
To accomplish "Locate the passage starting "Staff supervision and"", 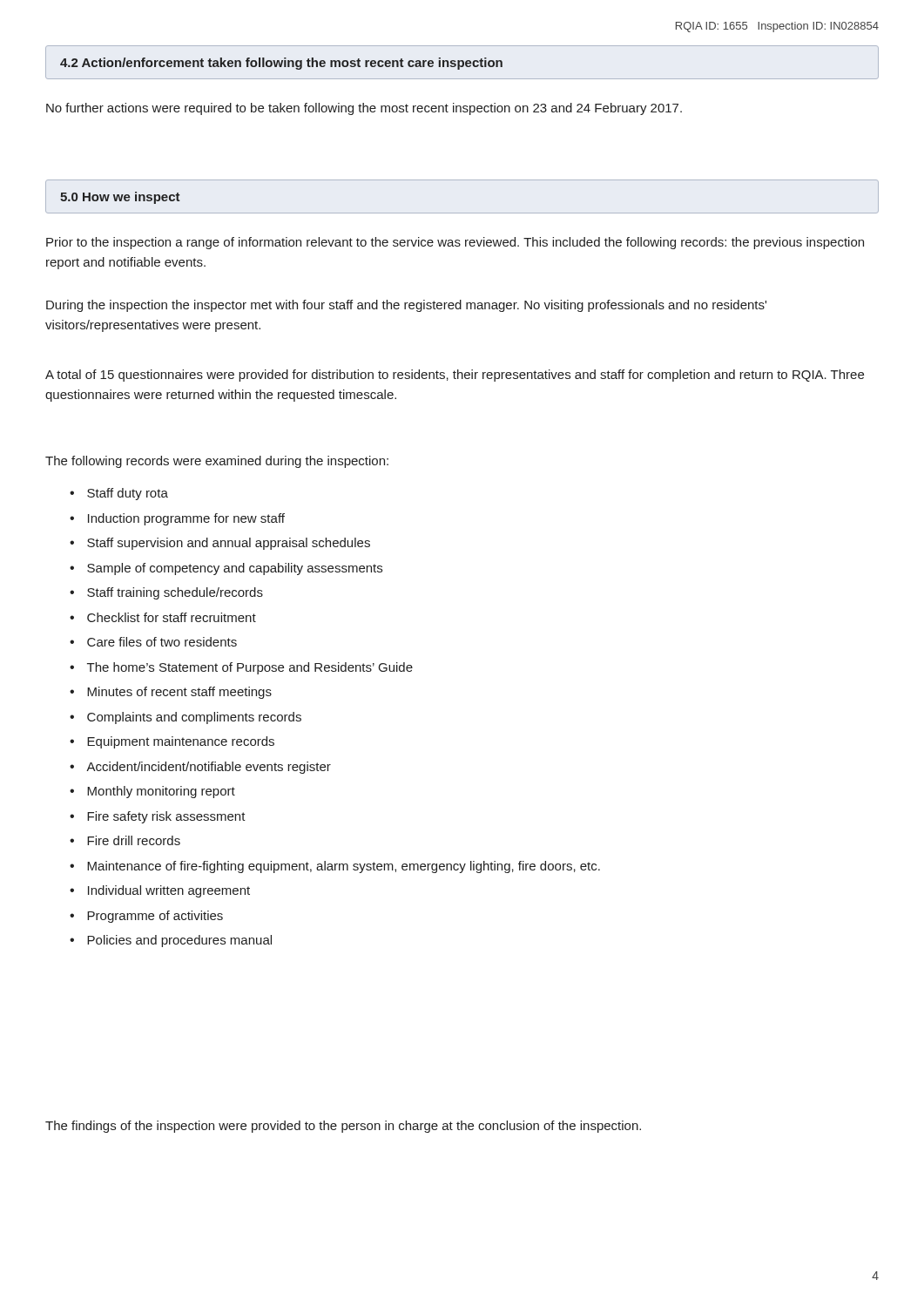I will point(229,542).
